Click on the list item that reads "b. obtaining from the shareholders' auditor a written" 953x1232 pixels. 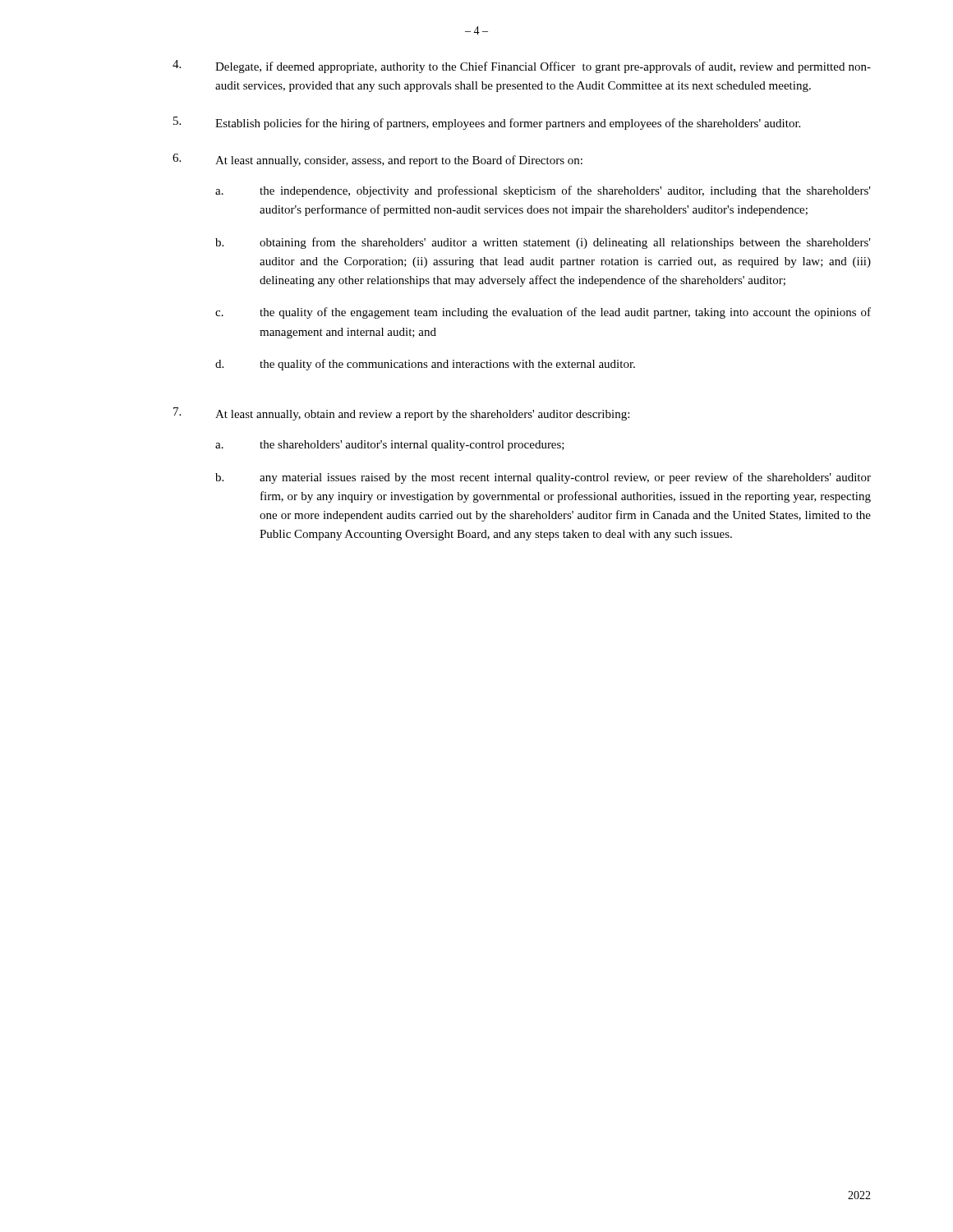click(x=543, y=261)
